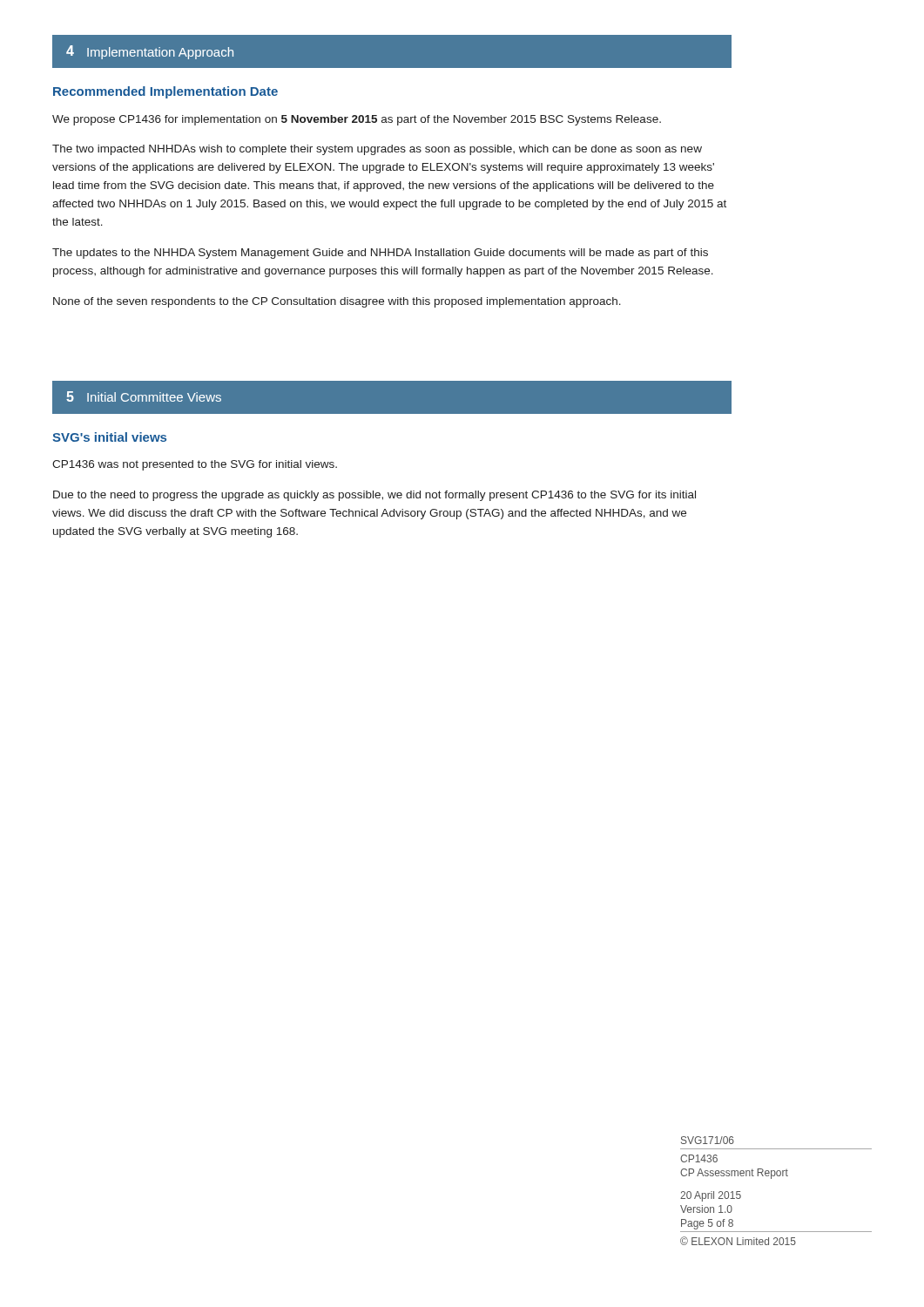This screenshot has height=1307, width=924.
Task: Where does it say "SVG's initial views"?
Action: click(x=109, y=437)
